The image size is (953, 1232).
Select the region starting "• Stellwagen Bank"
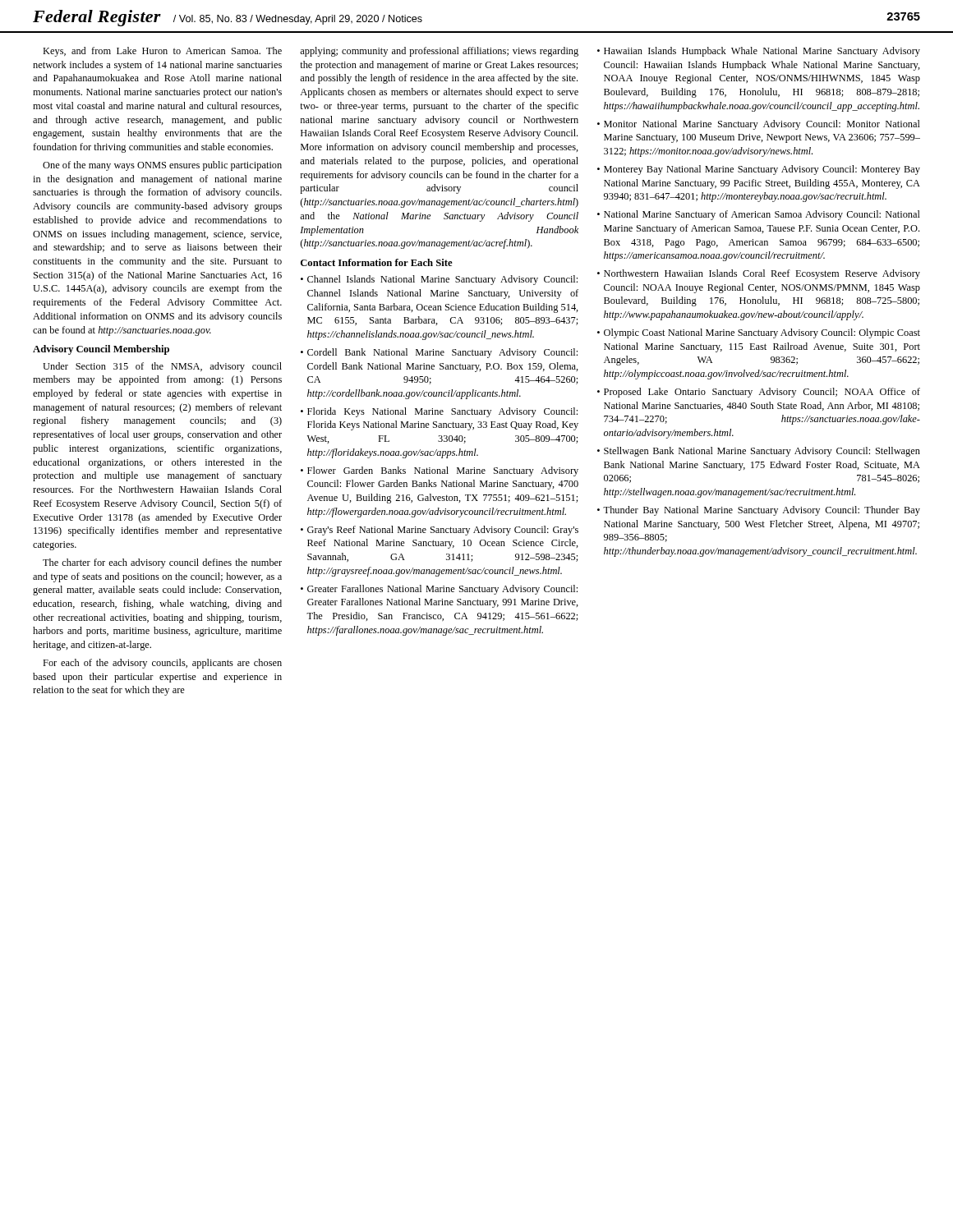pos(758,472)
